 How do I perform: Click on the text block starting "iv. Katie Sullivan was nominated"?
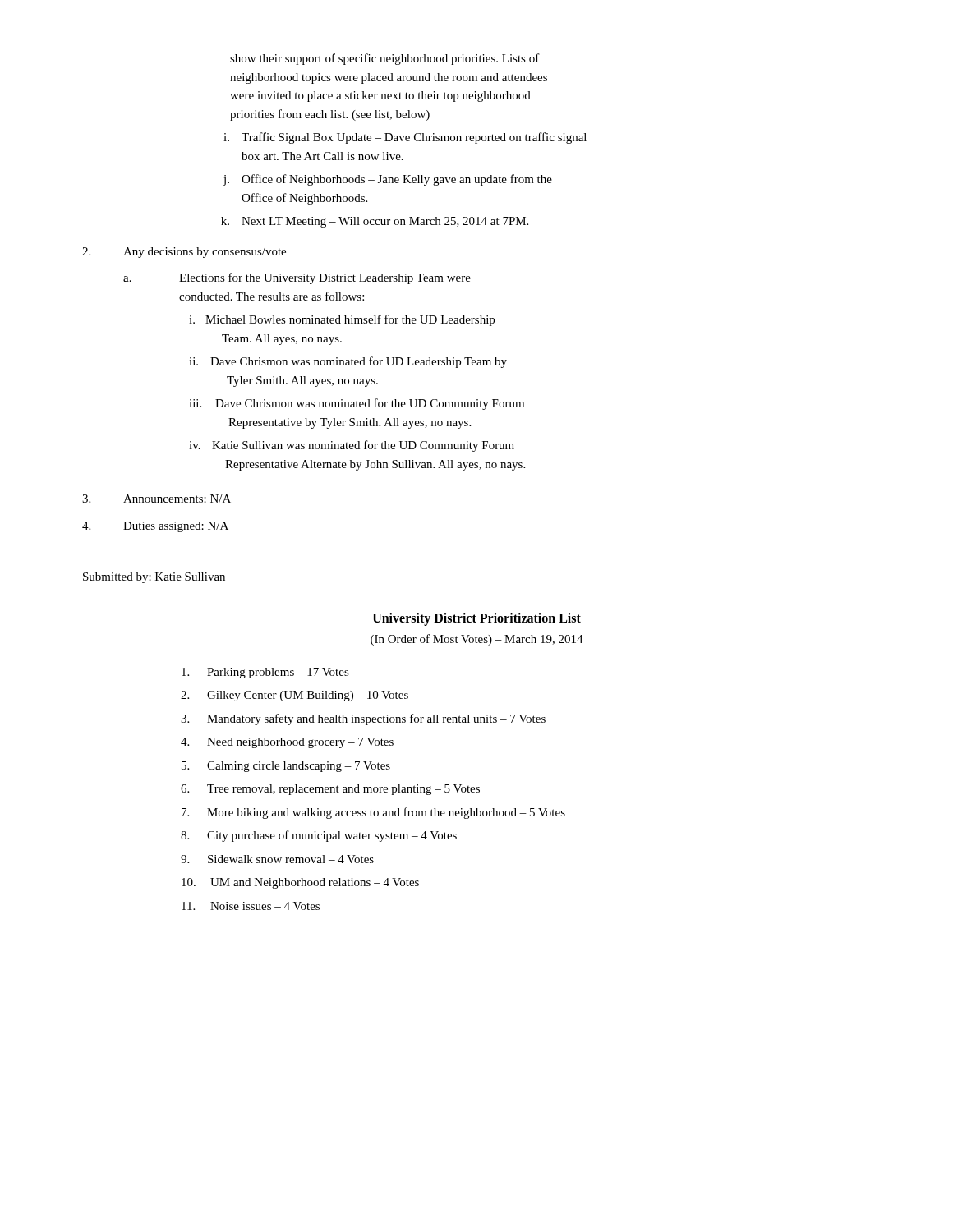[x=357, y=455]
